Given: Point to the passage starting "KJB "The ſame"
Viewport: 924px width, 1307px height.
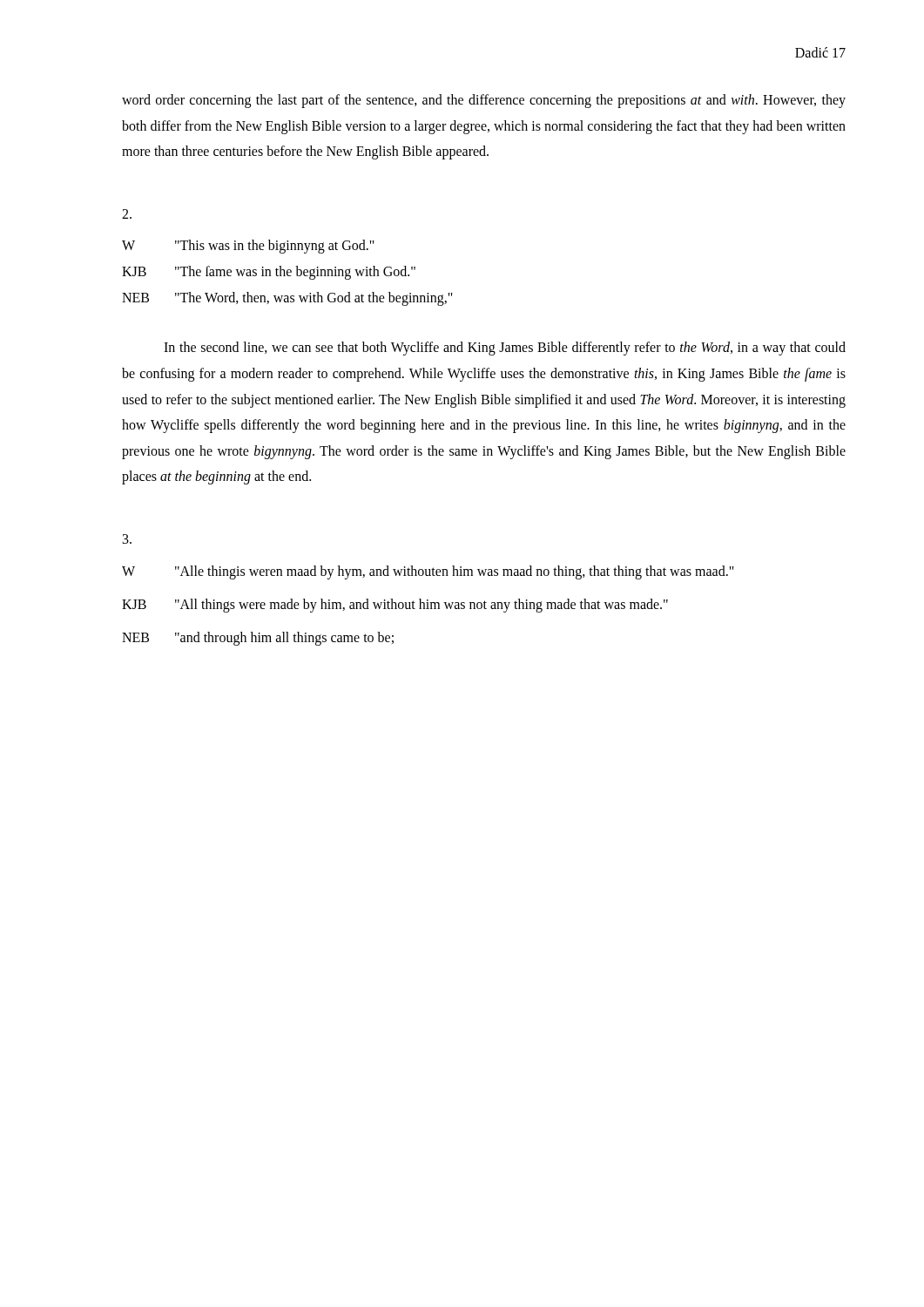Looking at the screenshot, I should tap(269, 273).
